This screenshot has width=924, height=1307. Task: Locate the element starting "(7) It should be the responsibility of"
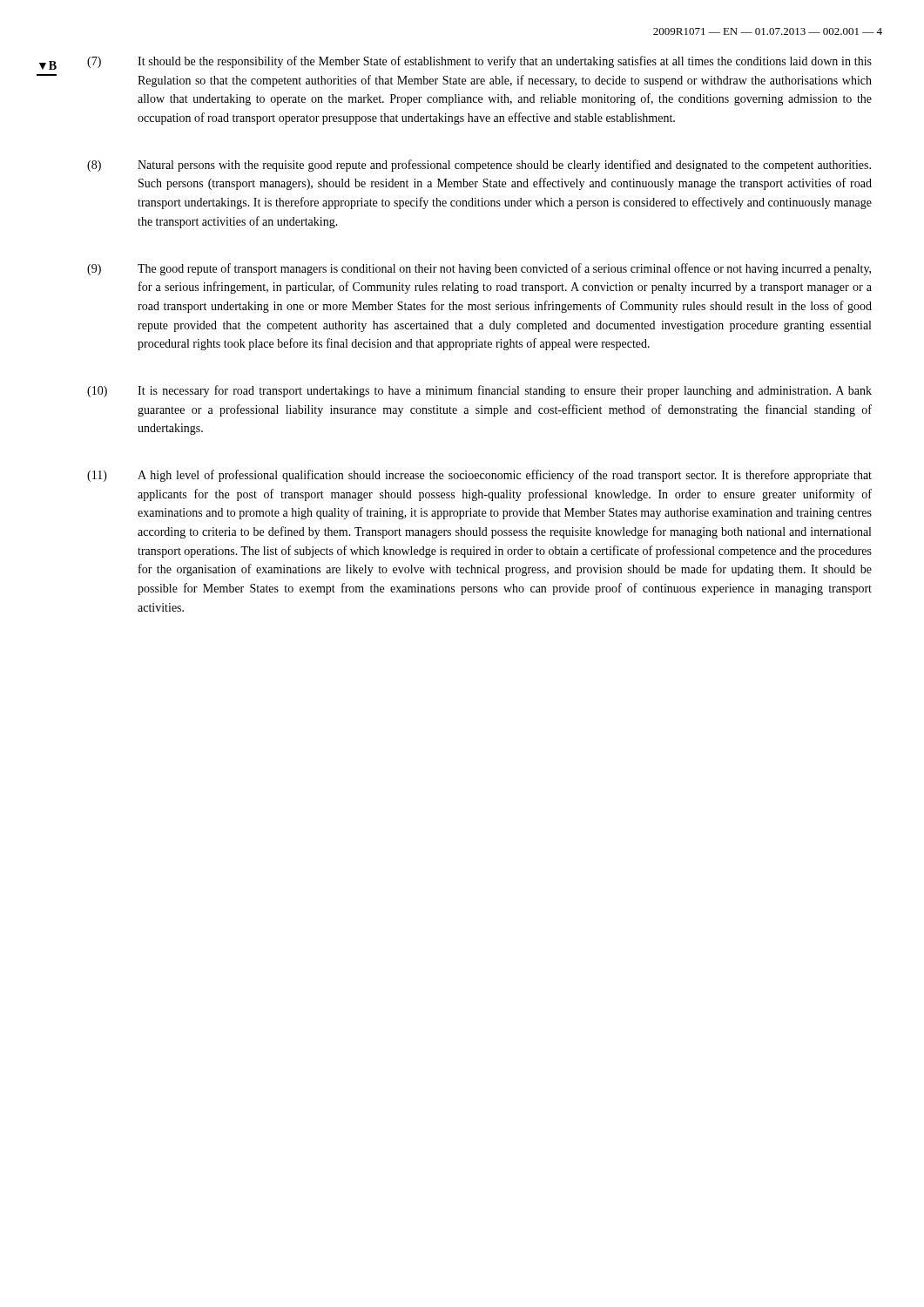tap(479, 90)
